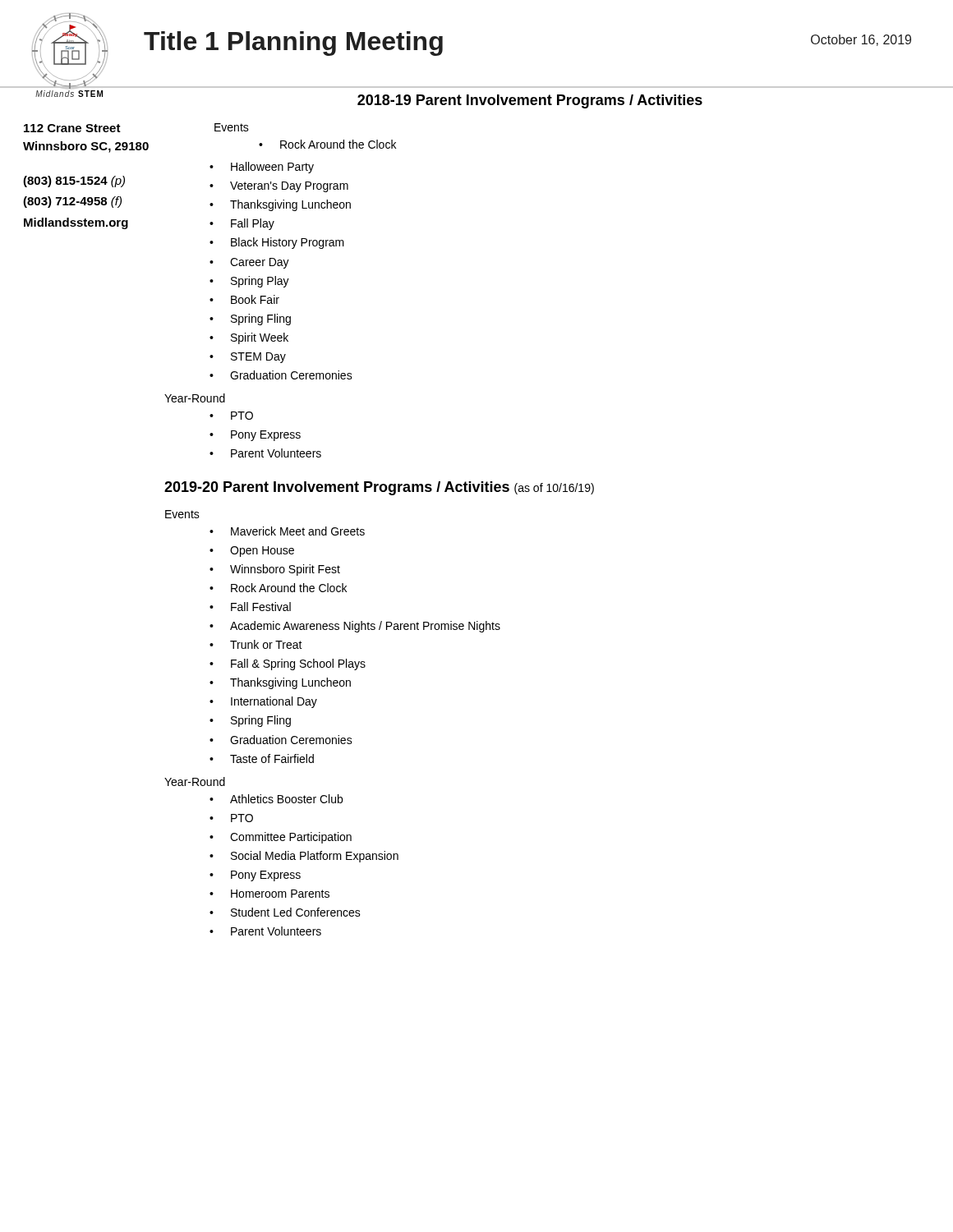Point to "•Trunk or Treat"
The height and width of the screenshot is (1232, 953).
(256, 645)
